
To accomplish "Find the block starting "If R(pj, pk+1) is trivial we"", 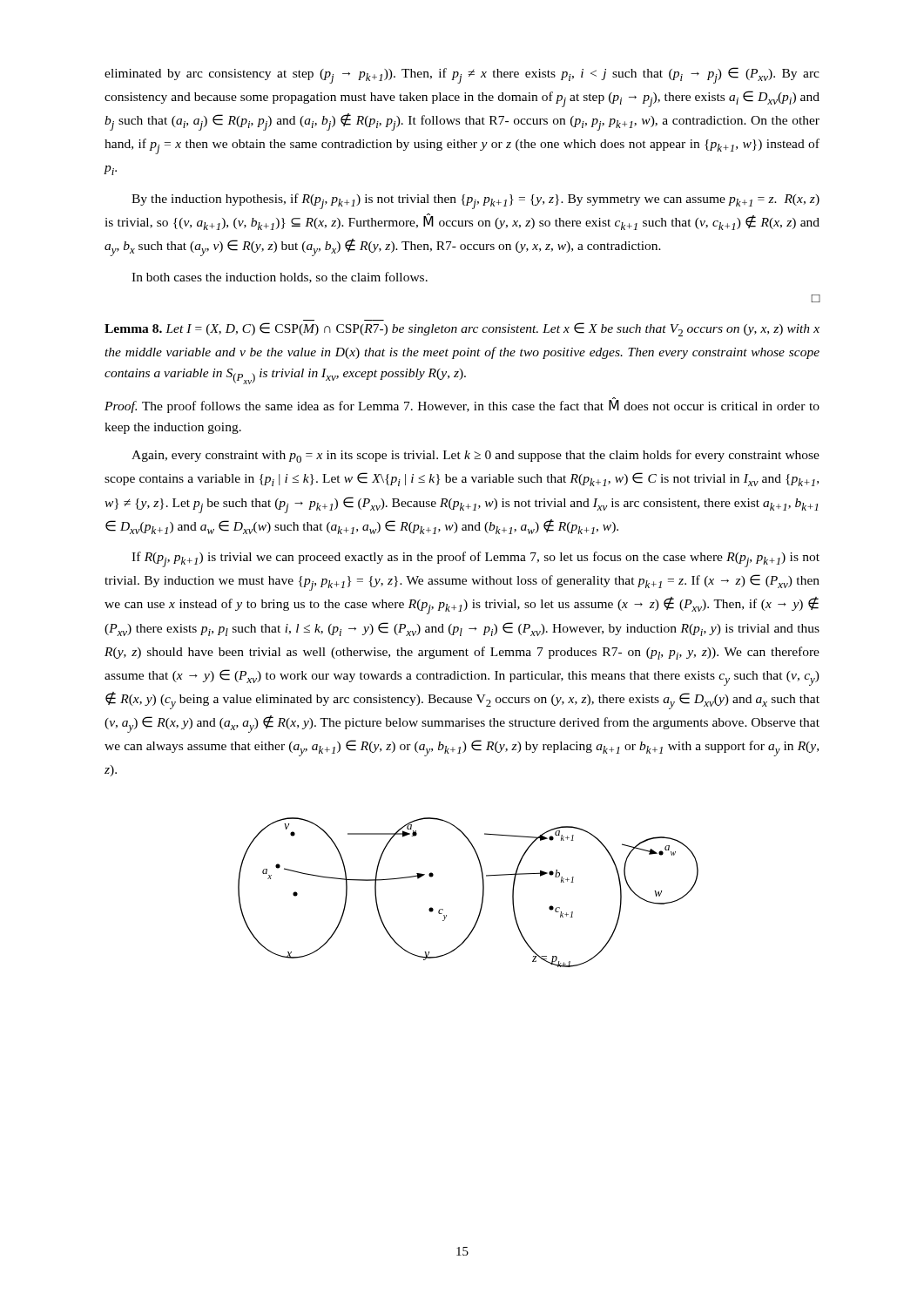I will 462,663.
